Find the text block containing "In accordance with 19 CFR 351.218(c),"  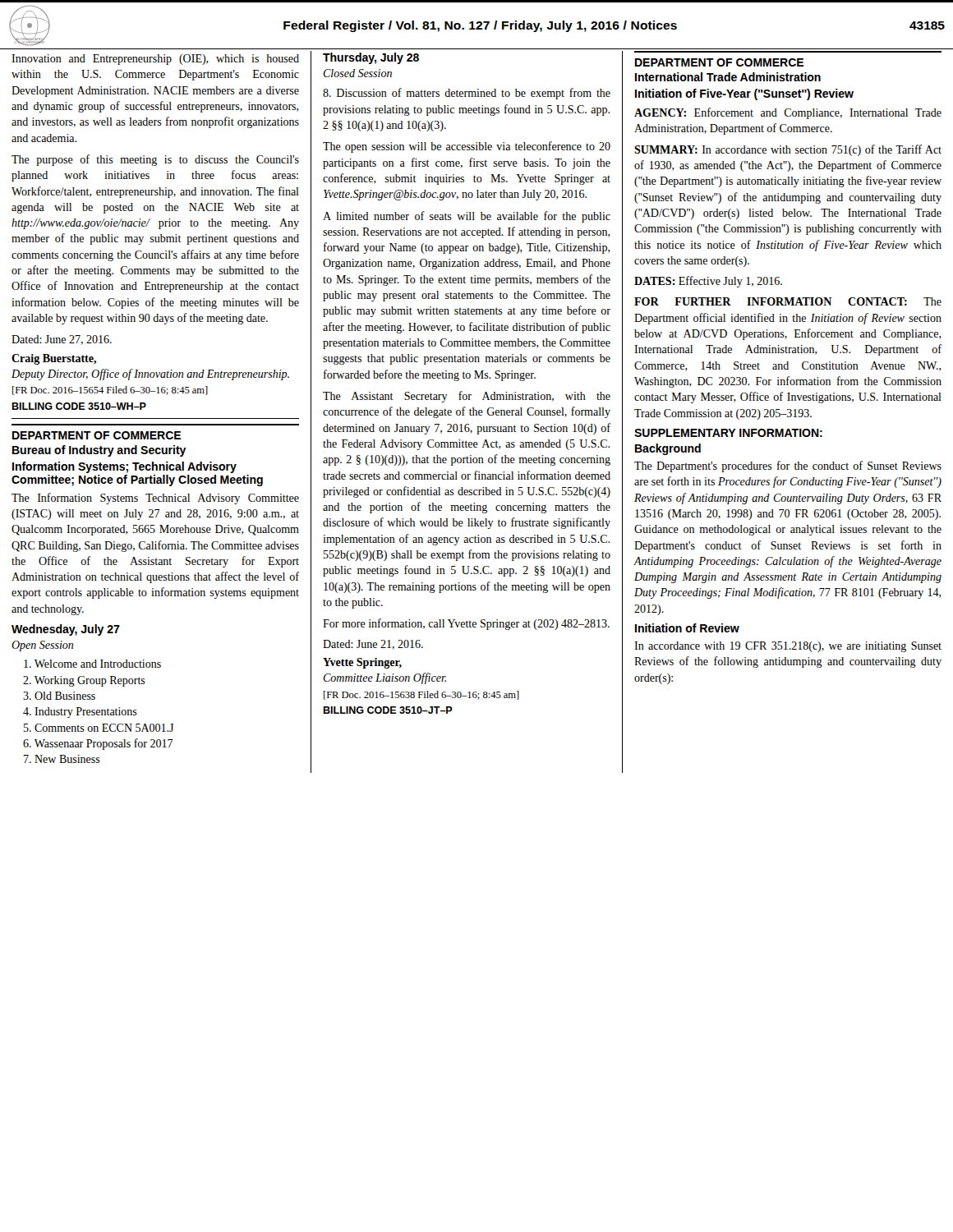[788, 662]
